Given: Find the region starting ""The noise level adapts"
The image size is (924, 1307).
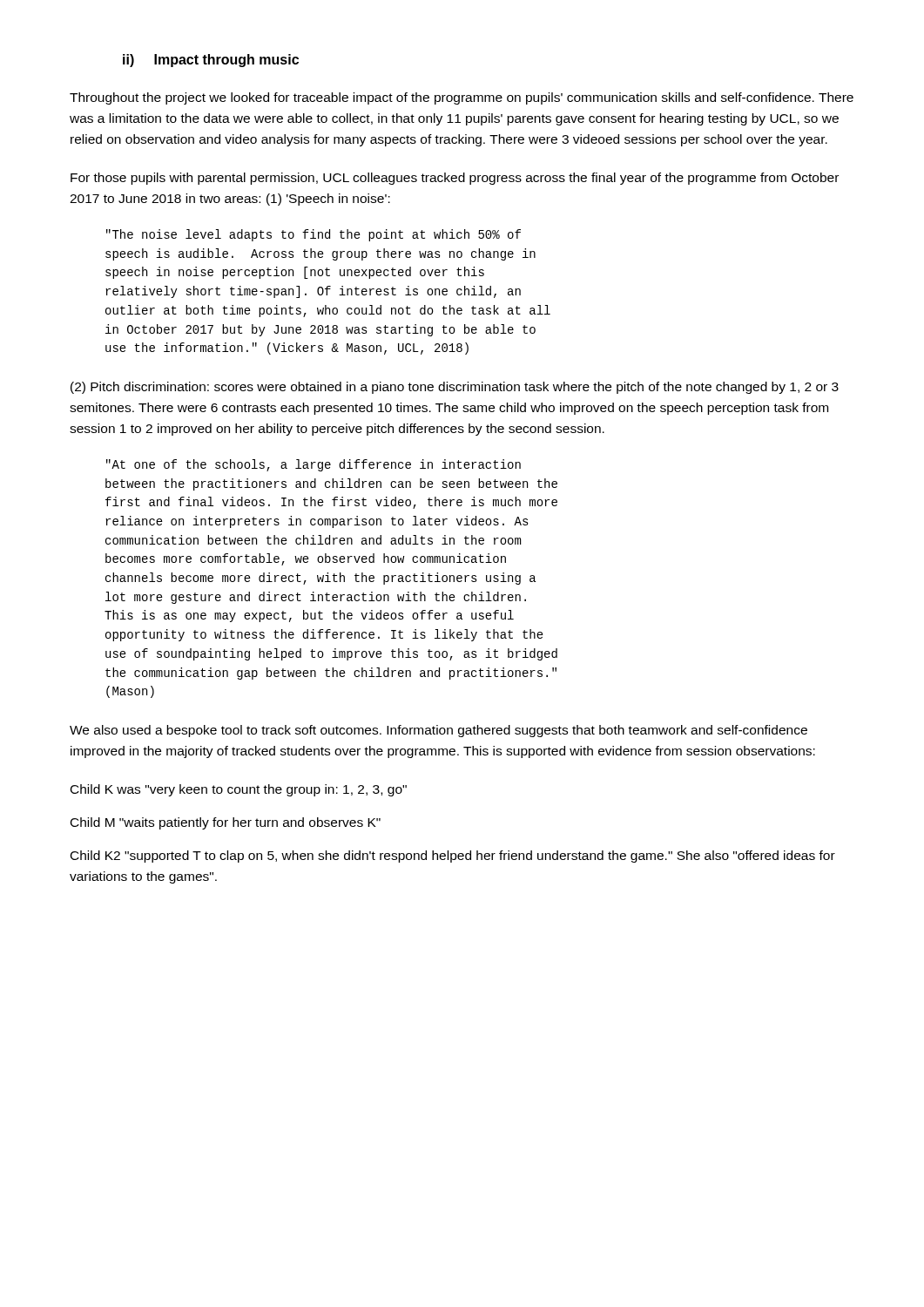Looking at the screenshot, I should point(328,292).
